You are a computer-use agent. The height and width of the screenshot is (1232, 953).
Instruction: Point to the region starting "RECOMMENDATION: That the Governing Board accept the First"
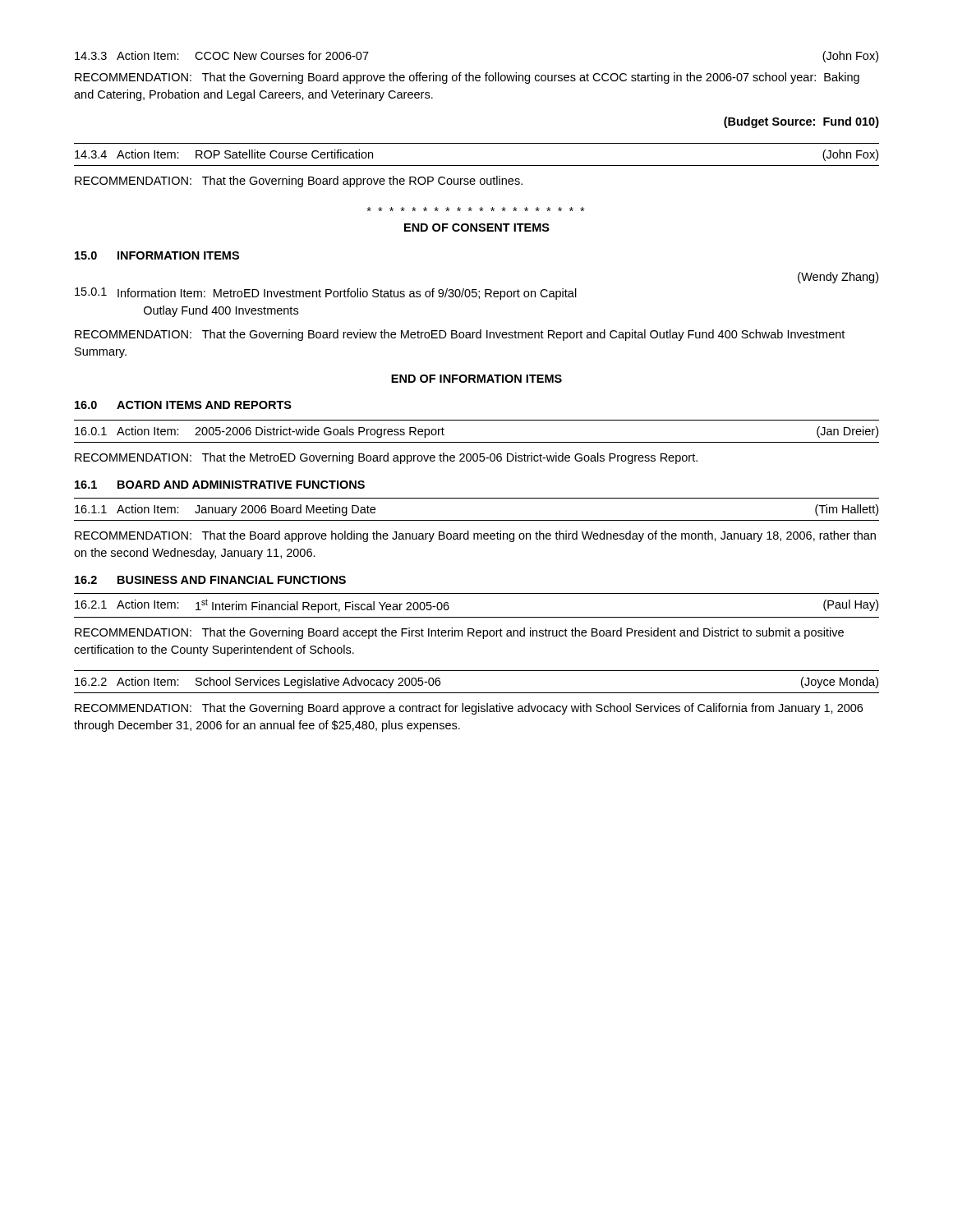click(x=459, y=641)
